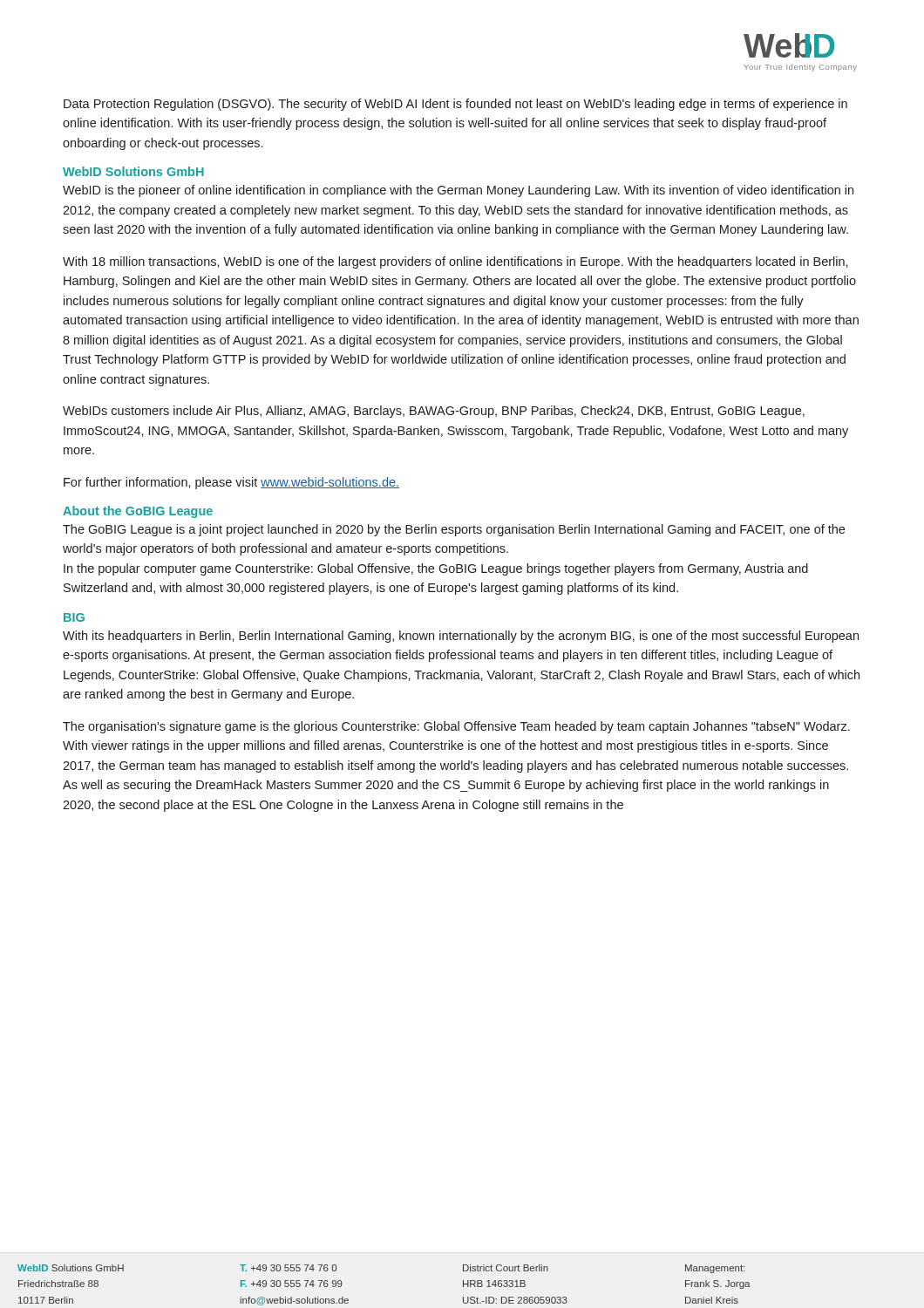
Task: Select the text block that reads "The organisation's signature game is the"
Action: point(462,766)
